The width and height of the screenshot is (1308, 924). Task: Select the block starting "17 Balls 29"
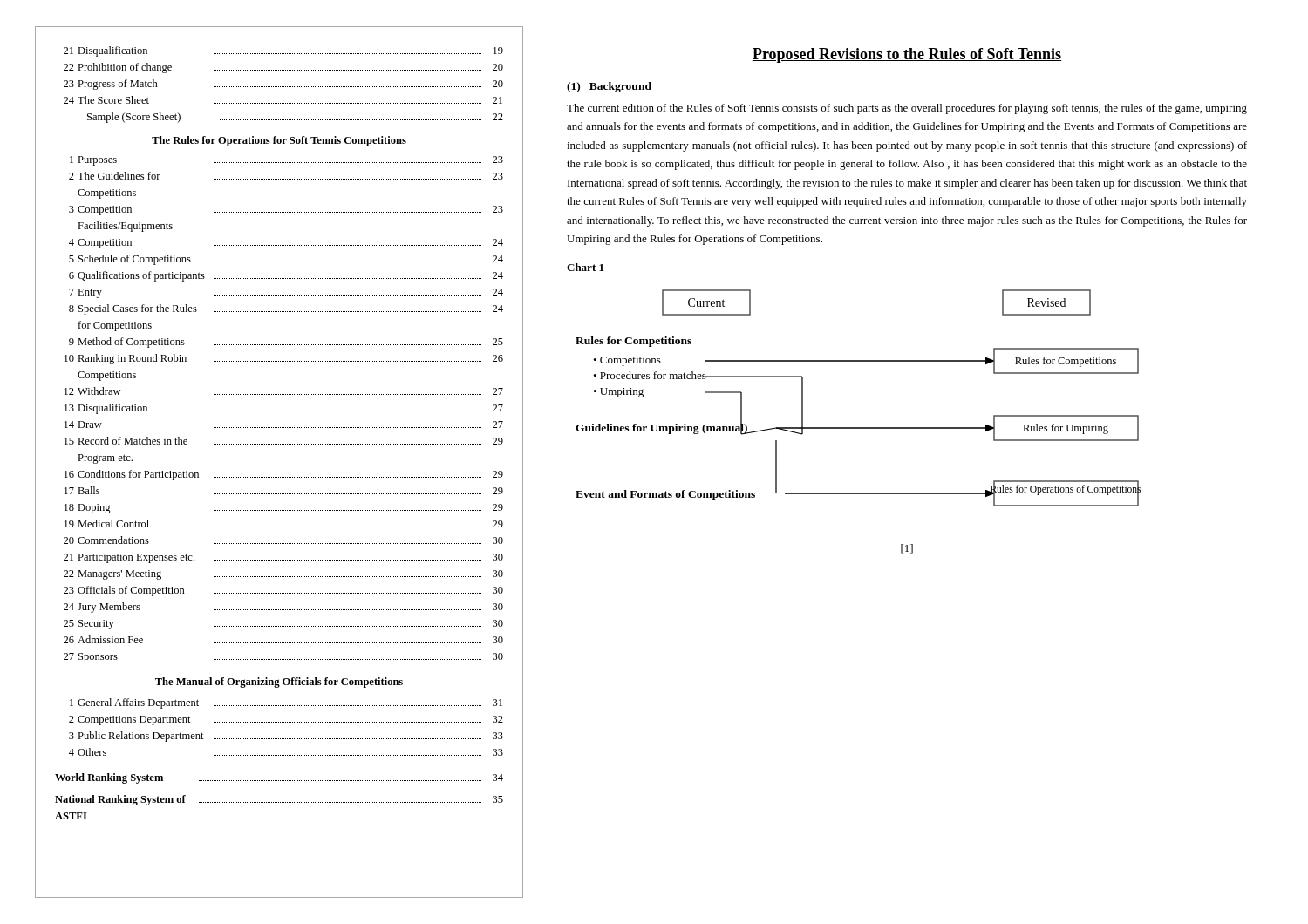tap(279, 492)
